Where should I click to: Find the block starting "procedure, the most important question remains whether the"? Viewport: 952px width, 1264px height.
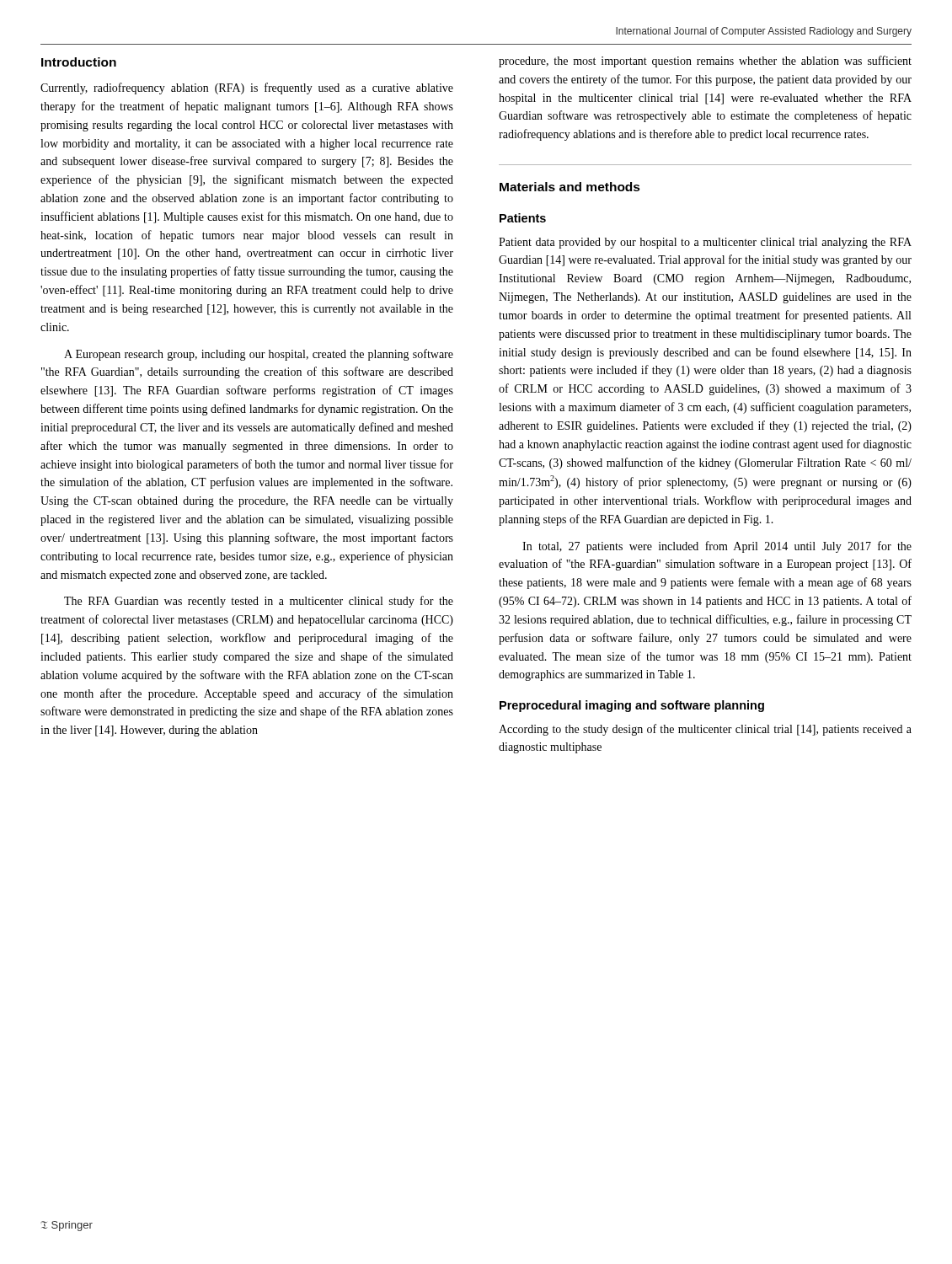(705, 98)
